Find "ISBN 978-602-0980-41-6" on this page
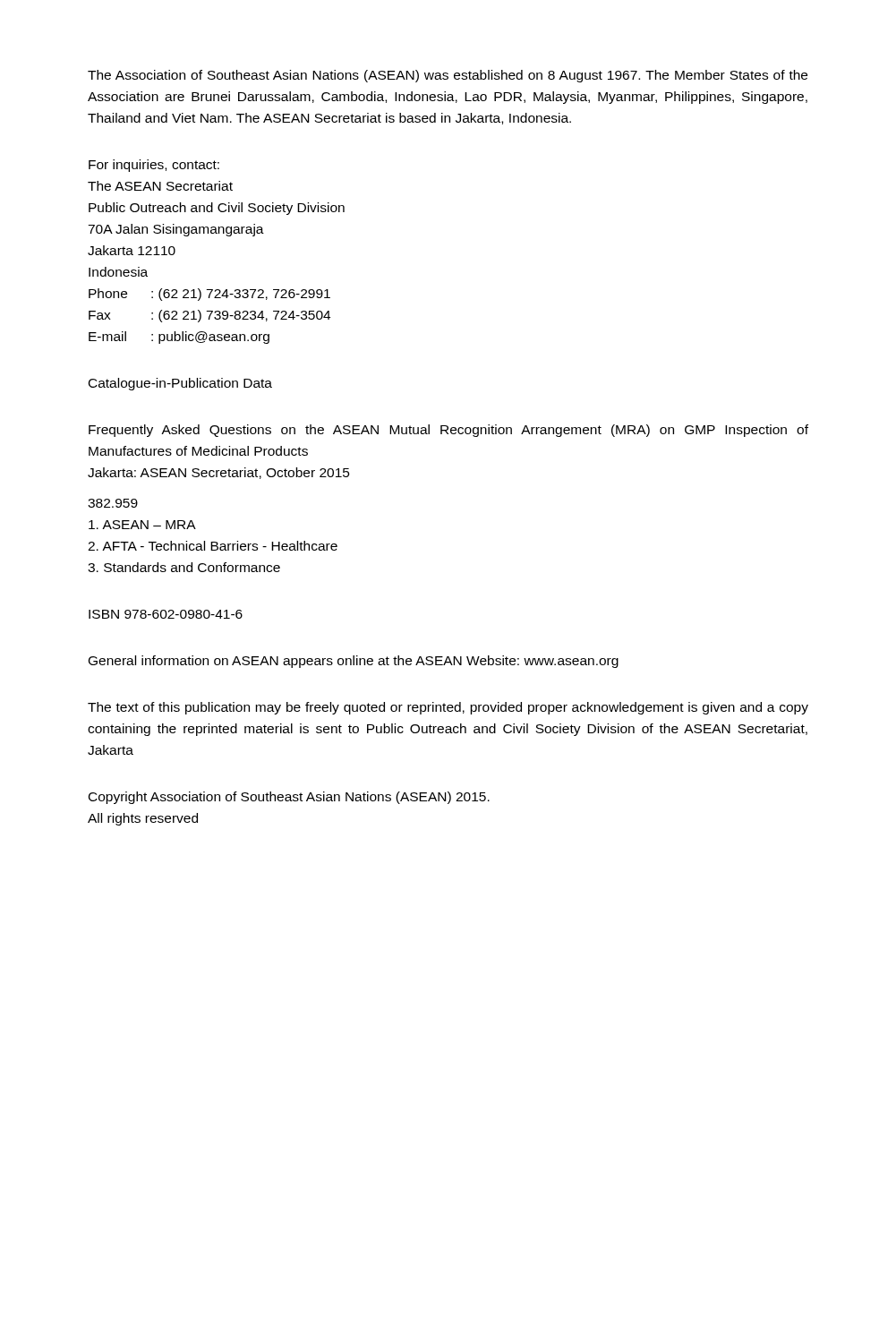 165,614
